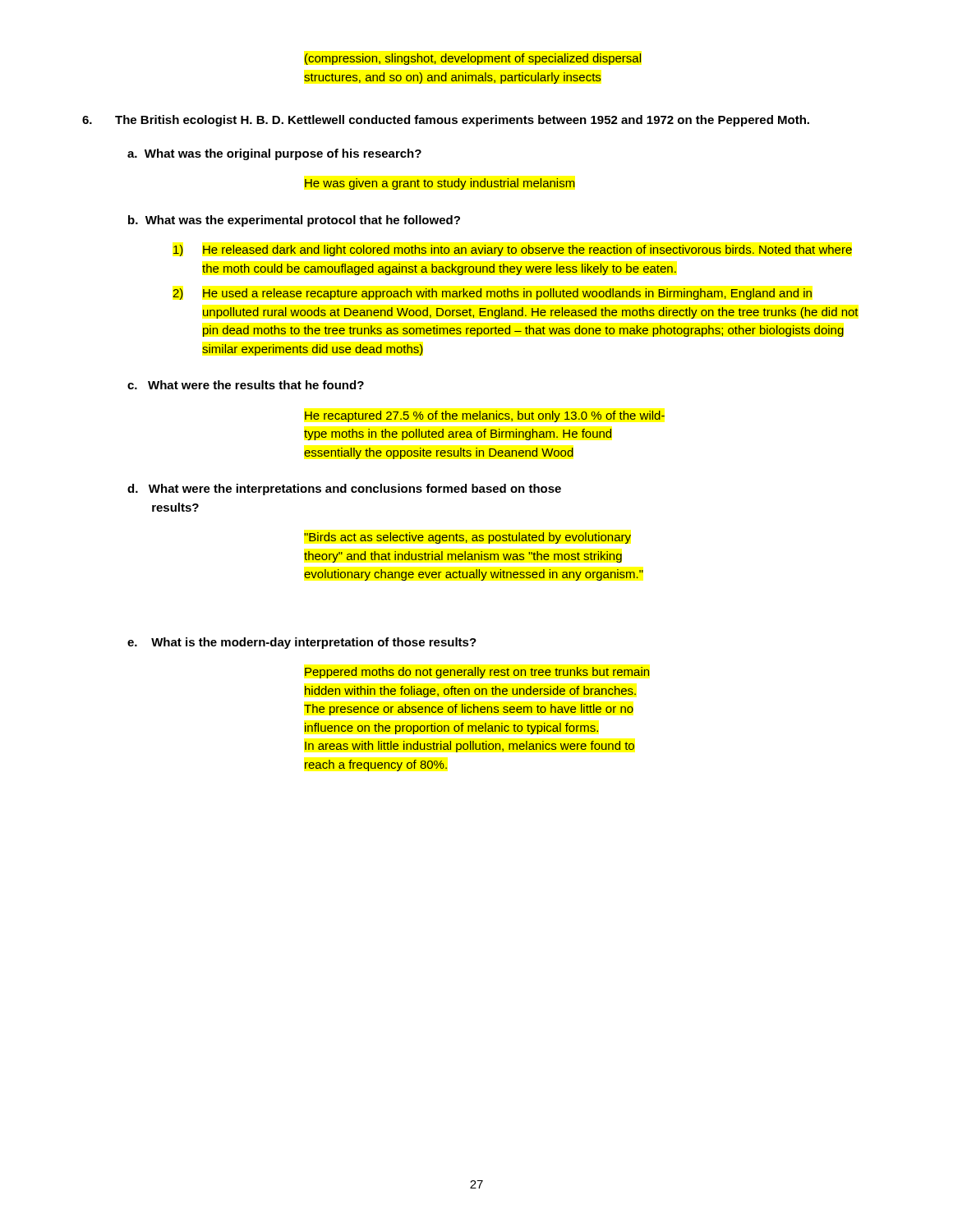Find the text block starting "He recaptured 27.5 %"
This screenshot has width=953, height=1232.
click(485, 433)
